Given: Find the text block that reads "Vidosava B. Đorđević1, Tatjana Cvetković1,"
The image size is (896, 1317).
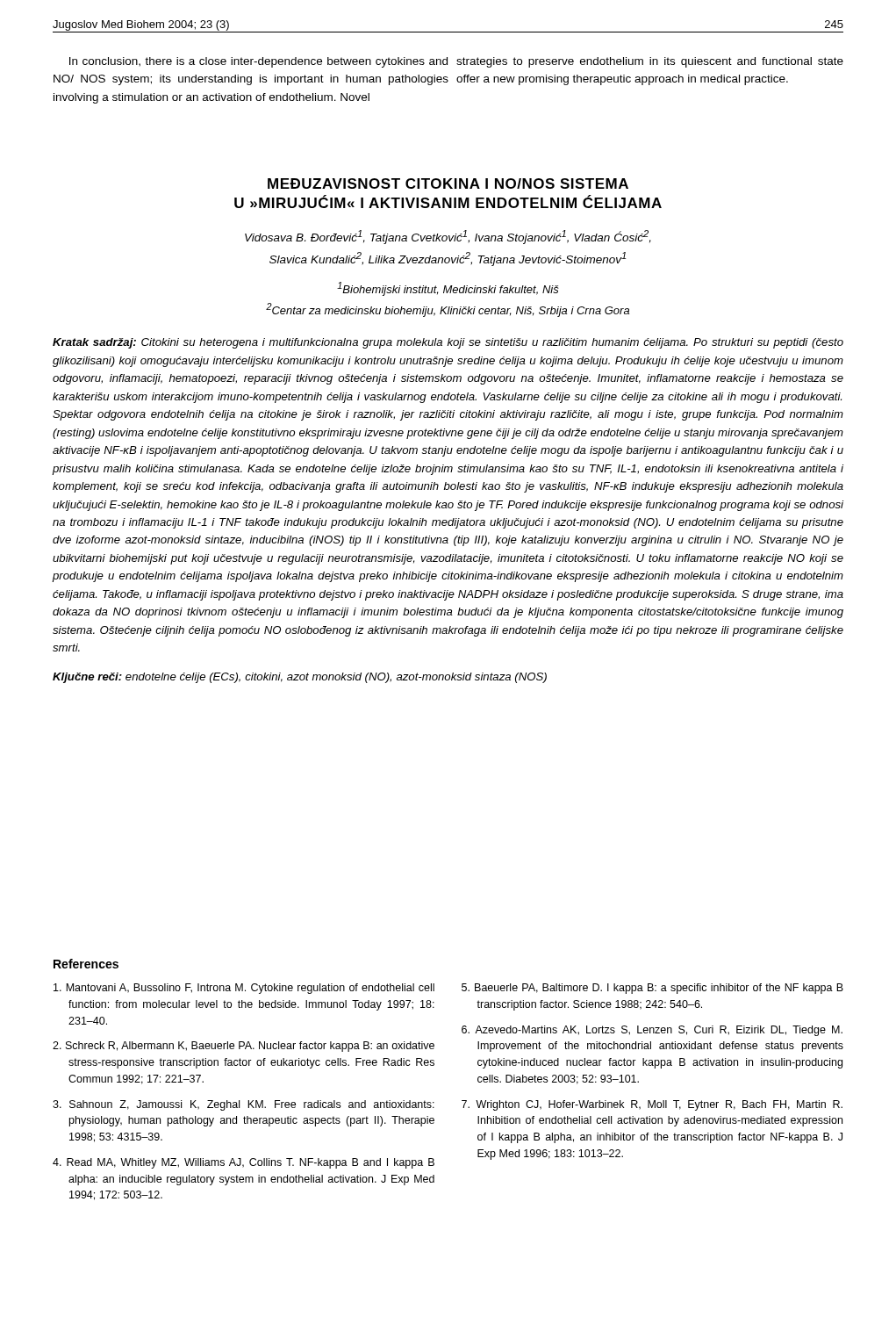Looking at the screenshot, I should click(448, 247).
